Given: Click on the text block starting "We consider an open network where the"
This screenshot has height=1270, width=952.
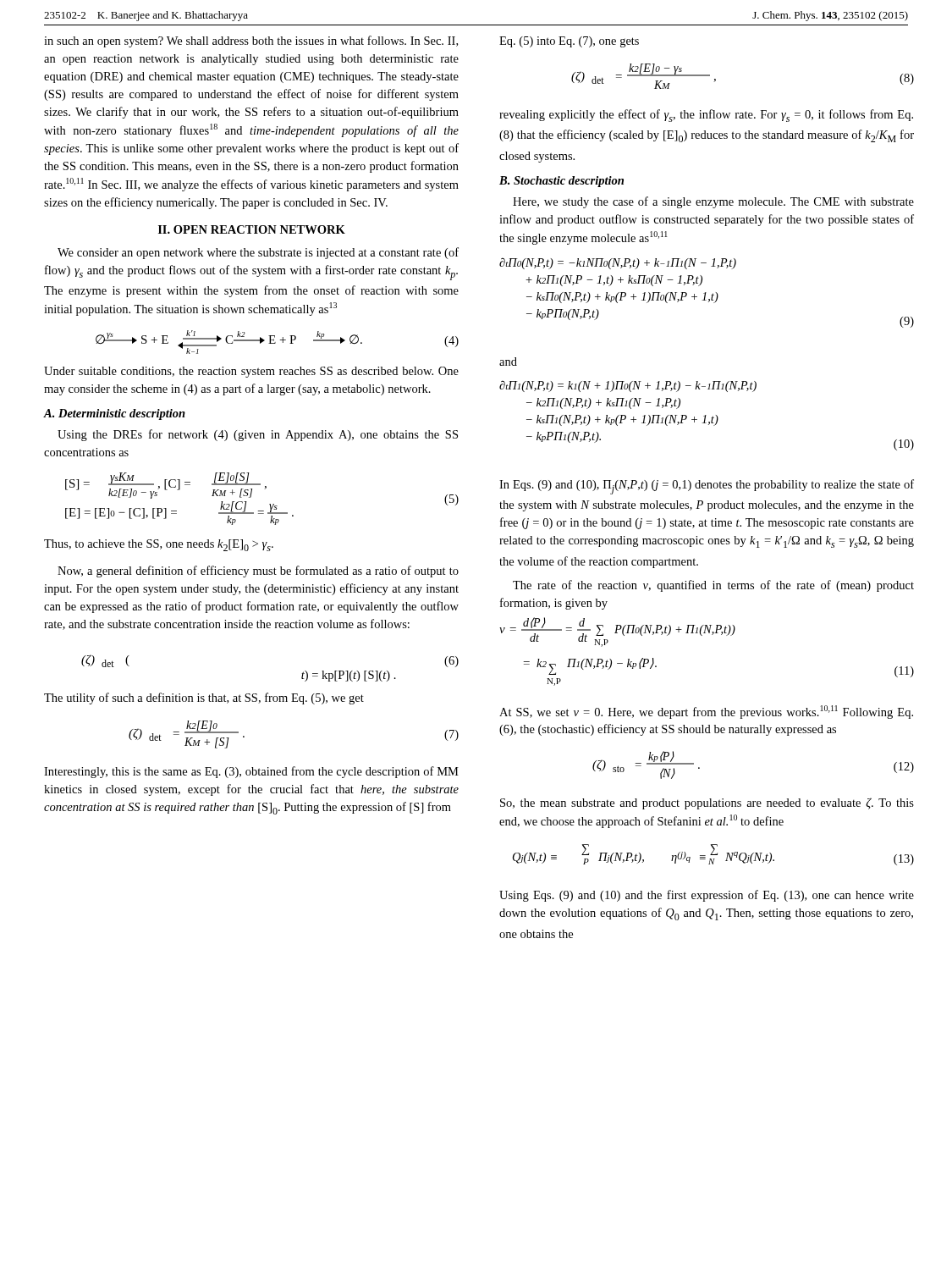Looking at the screenshot, I should tap(251, 281).
